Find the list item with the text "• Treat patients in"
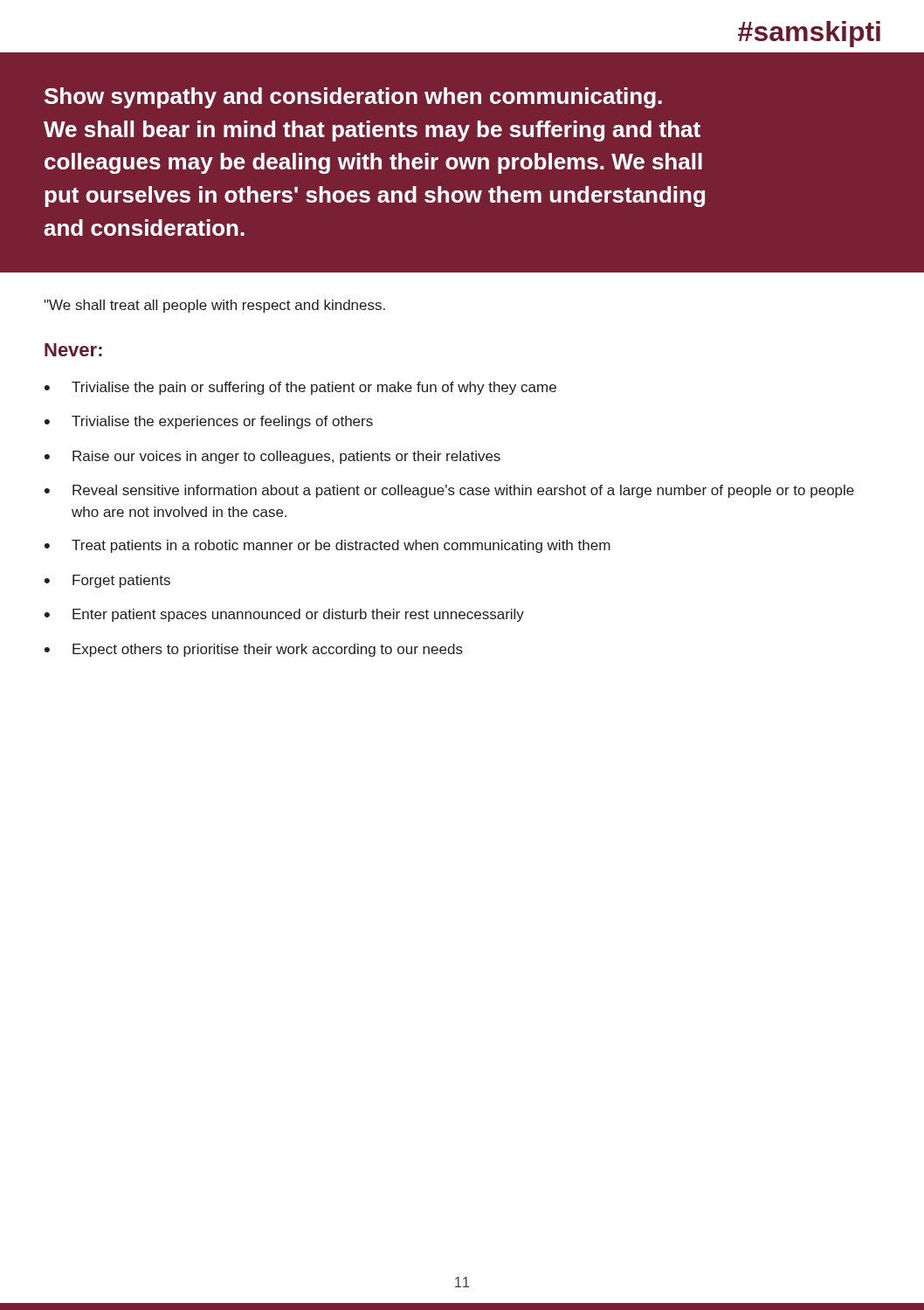This screenshot has height=1310, width=924. pos(462,547)
